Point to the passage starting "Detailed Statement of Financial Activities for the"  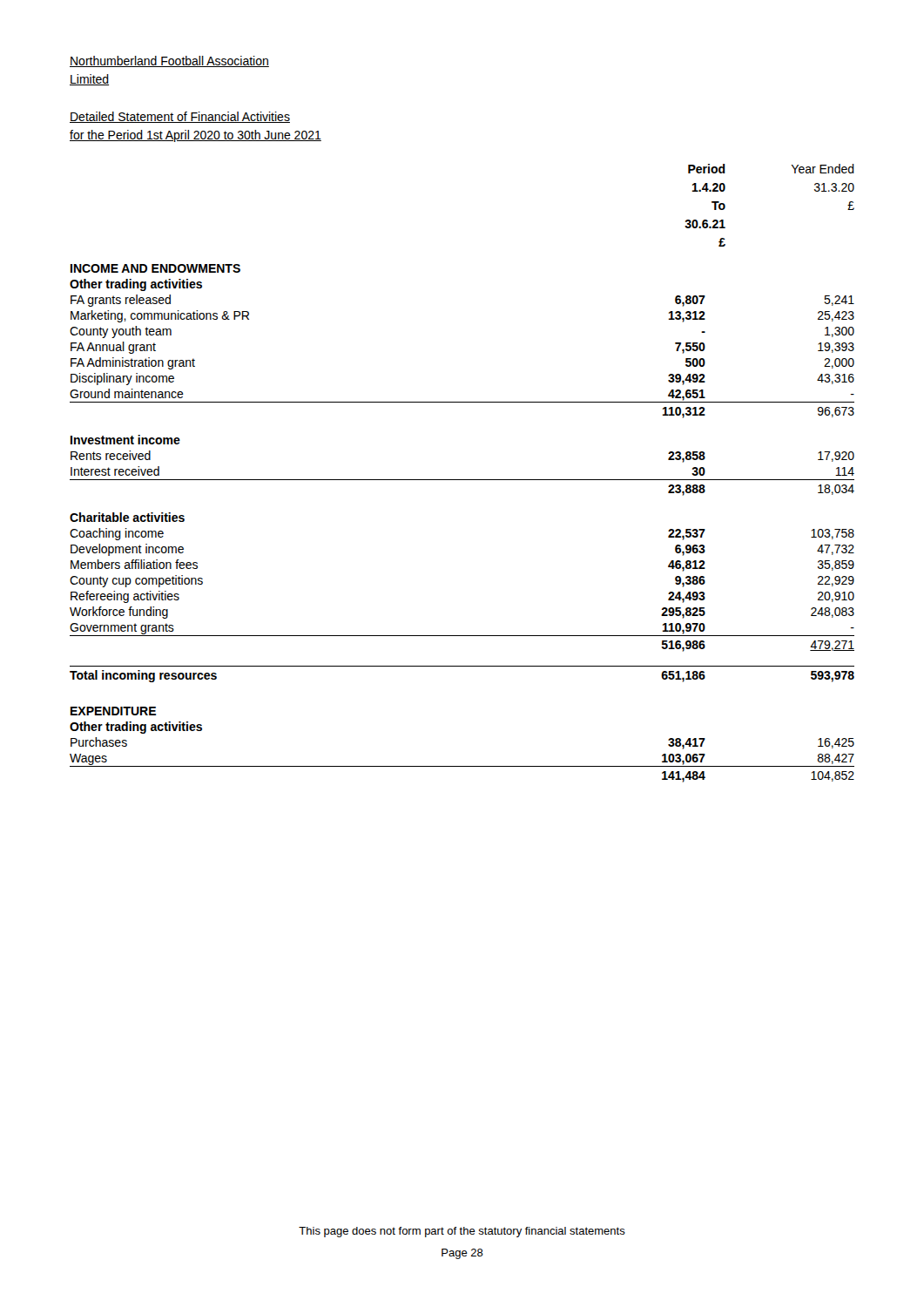(x=195, y=126)
